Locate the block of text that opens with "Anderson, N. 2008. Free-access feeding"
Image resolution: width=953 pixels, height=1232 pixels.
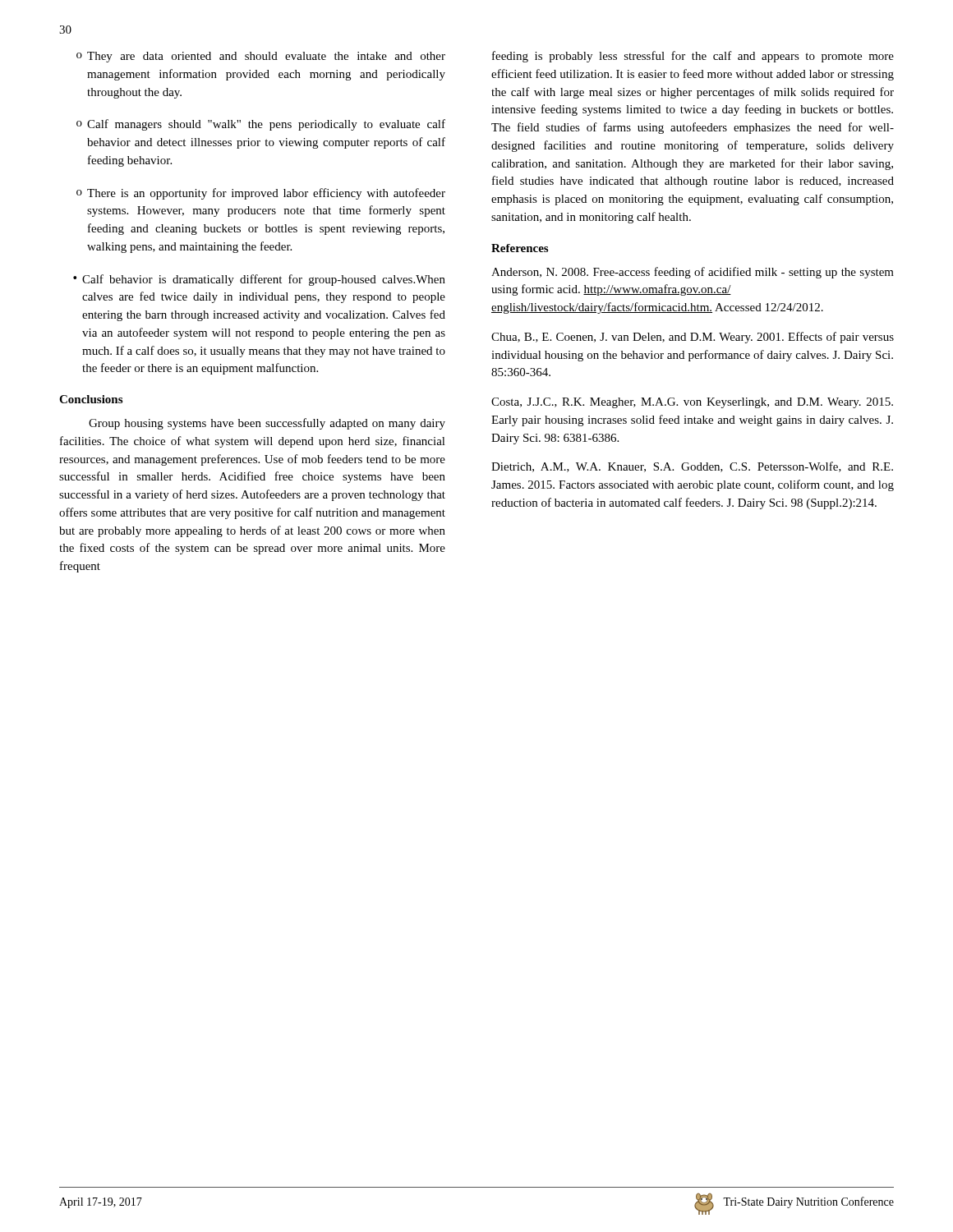pyautogui.click(x=693, y=289)
